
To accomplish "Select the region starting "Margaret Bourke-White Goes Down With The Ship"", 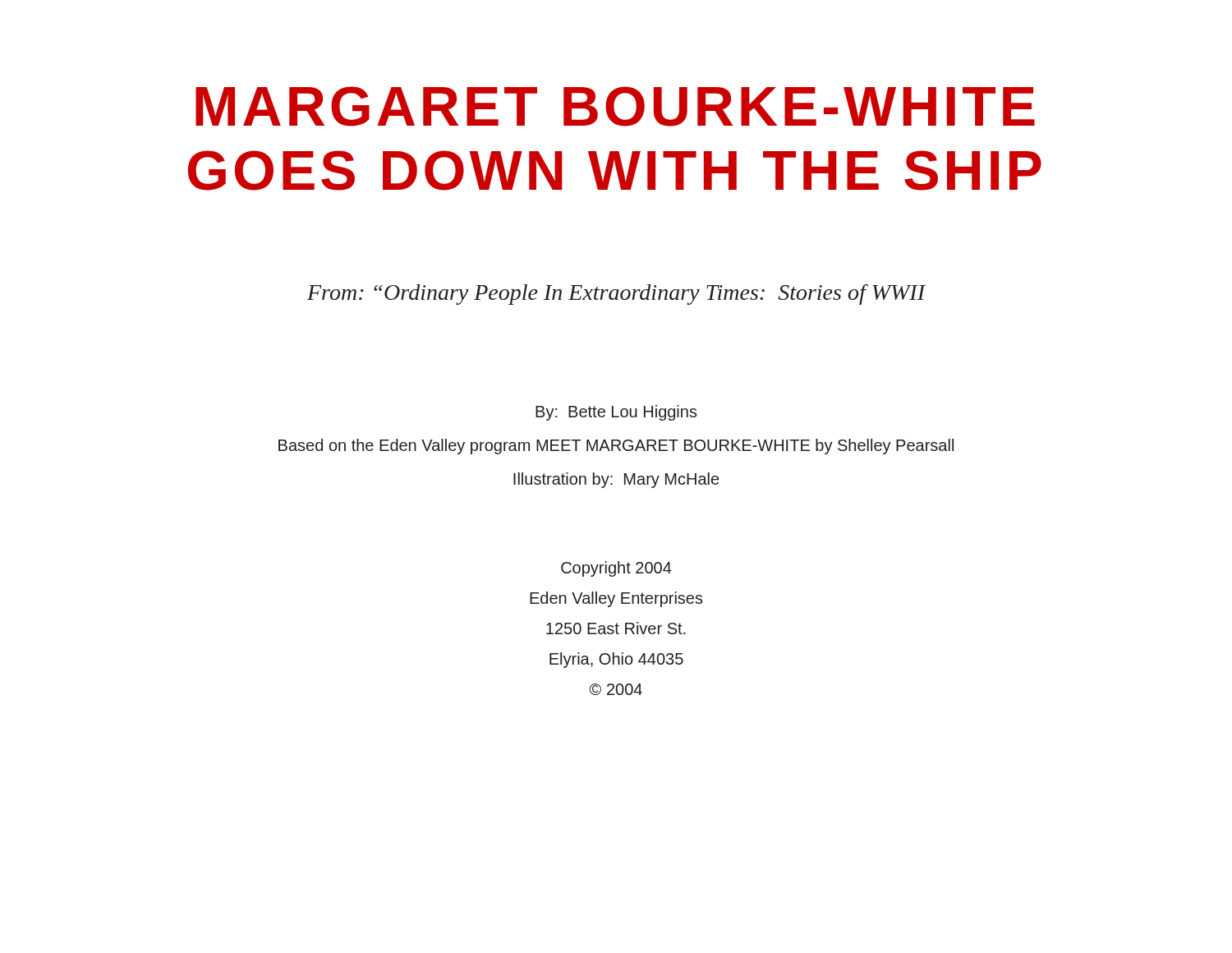I will (616, 138).
